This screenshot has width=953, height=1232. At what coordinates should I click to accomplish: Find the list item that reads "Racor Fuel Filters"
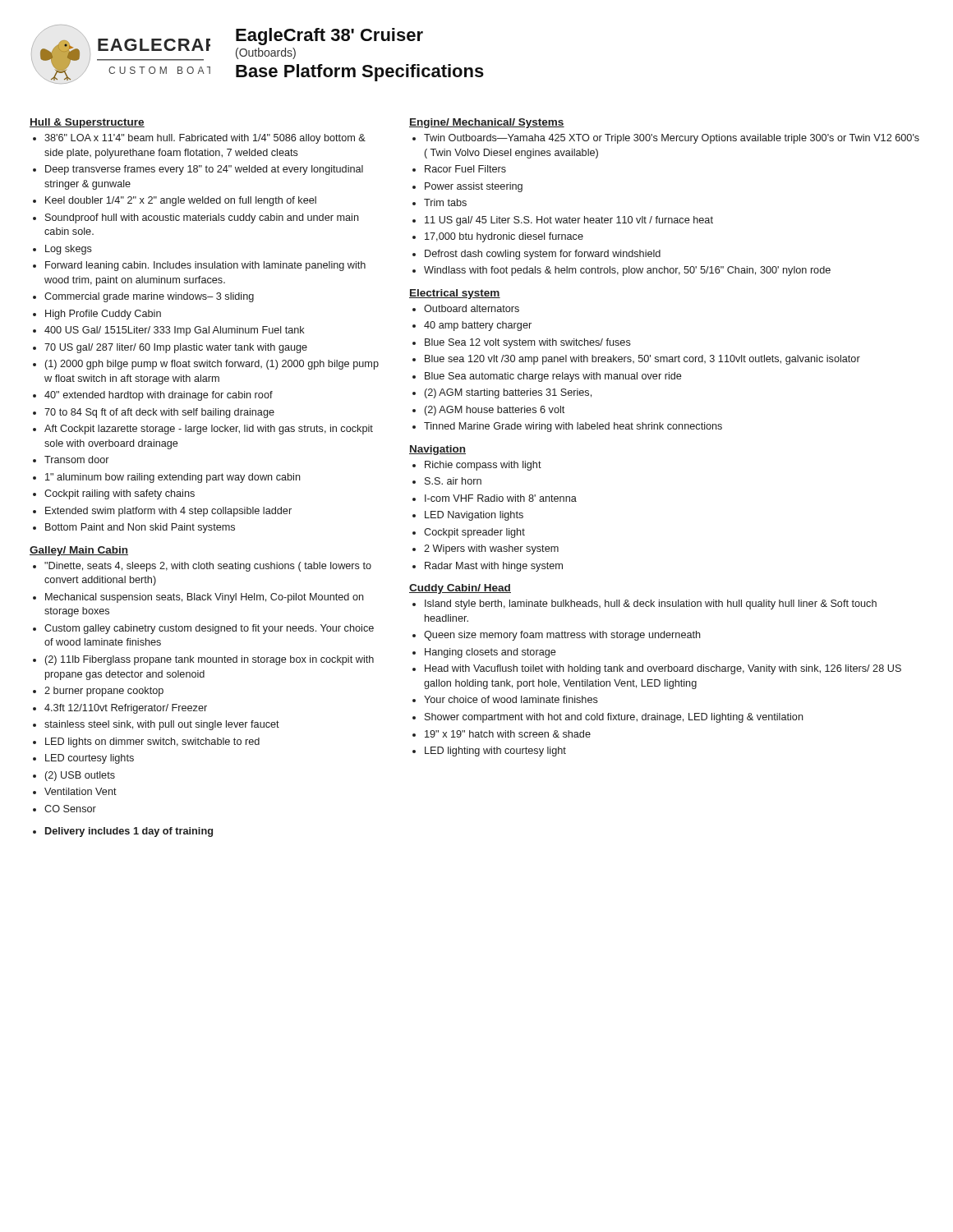pyautogui.click(x=465, y=169)
